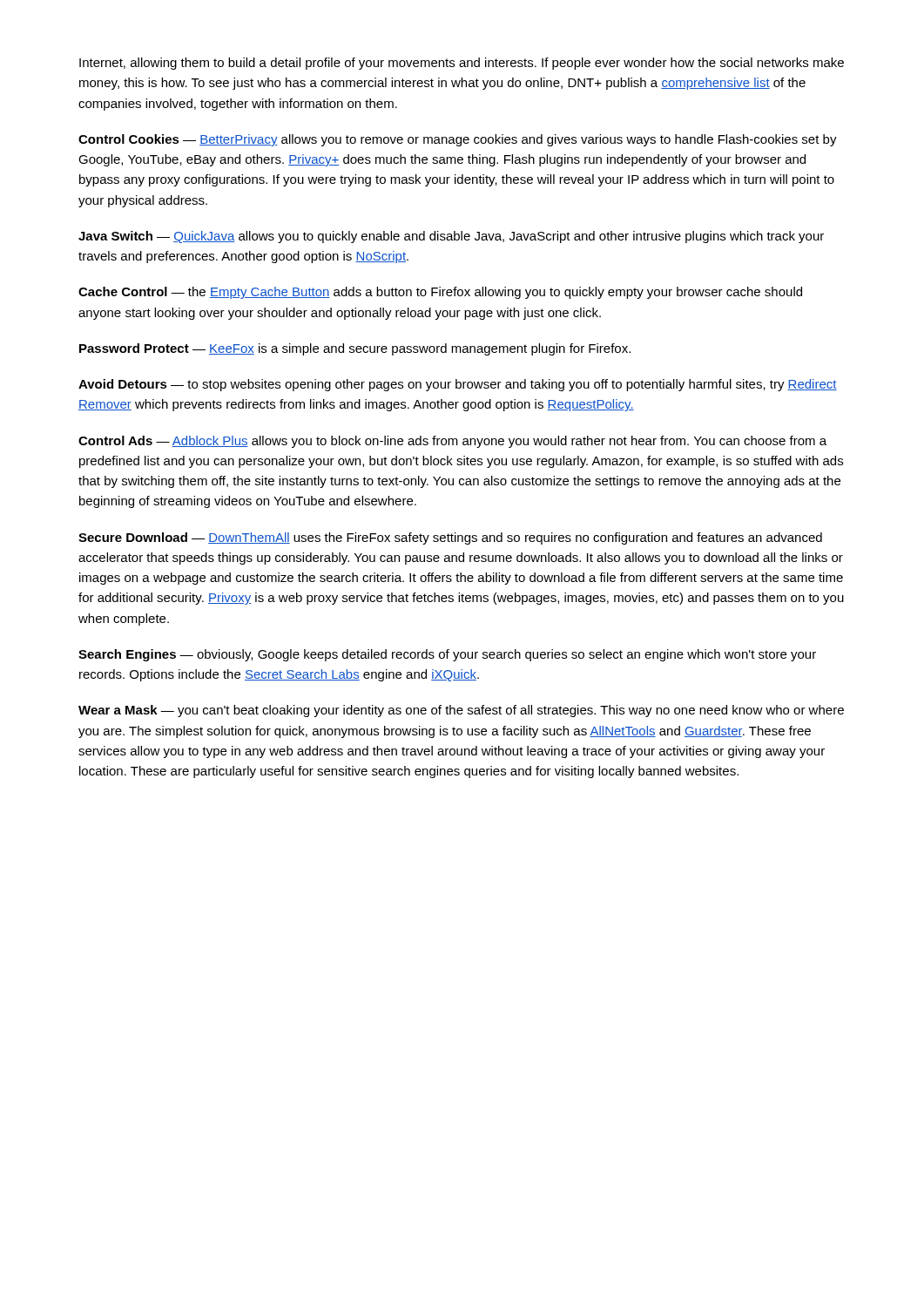Point to the region starting "Password Protect —"
Viewport: 924px width, 1307px height.
(x=355, y=348)
